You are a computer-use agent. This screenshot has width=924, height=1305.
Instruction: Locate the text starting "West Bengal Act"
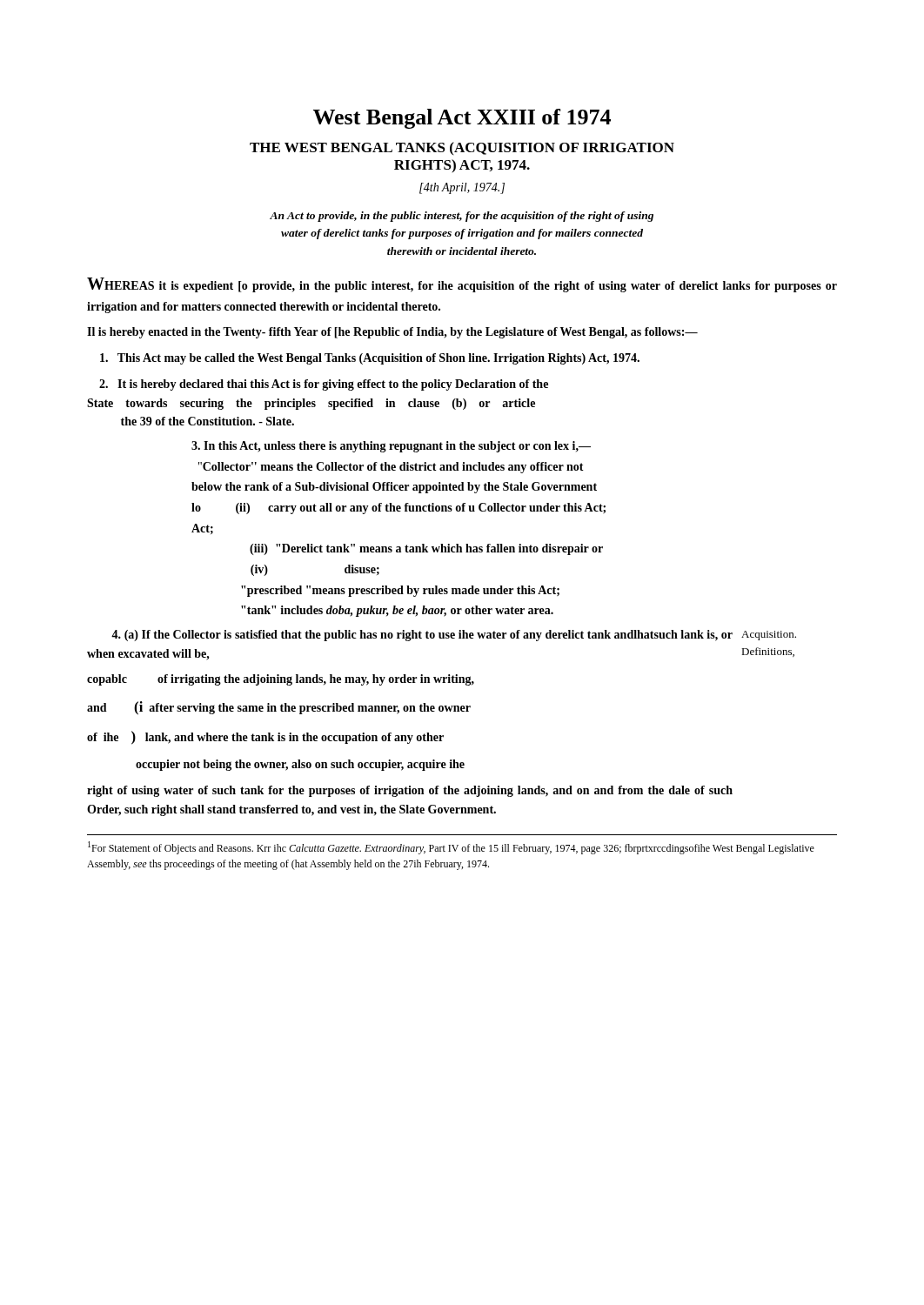462,117
